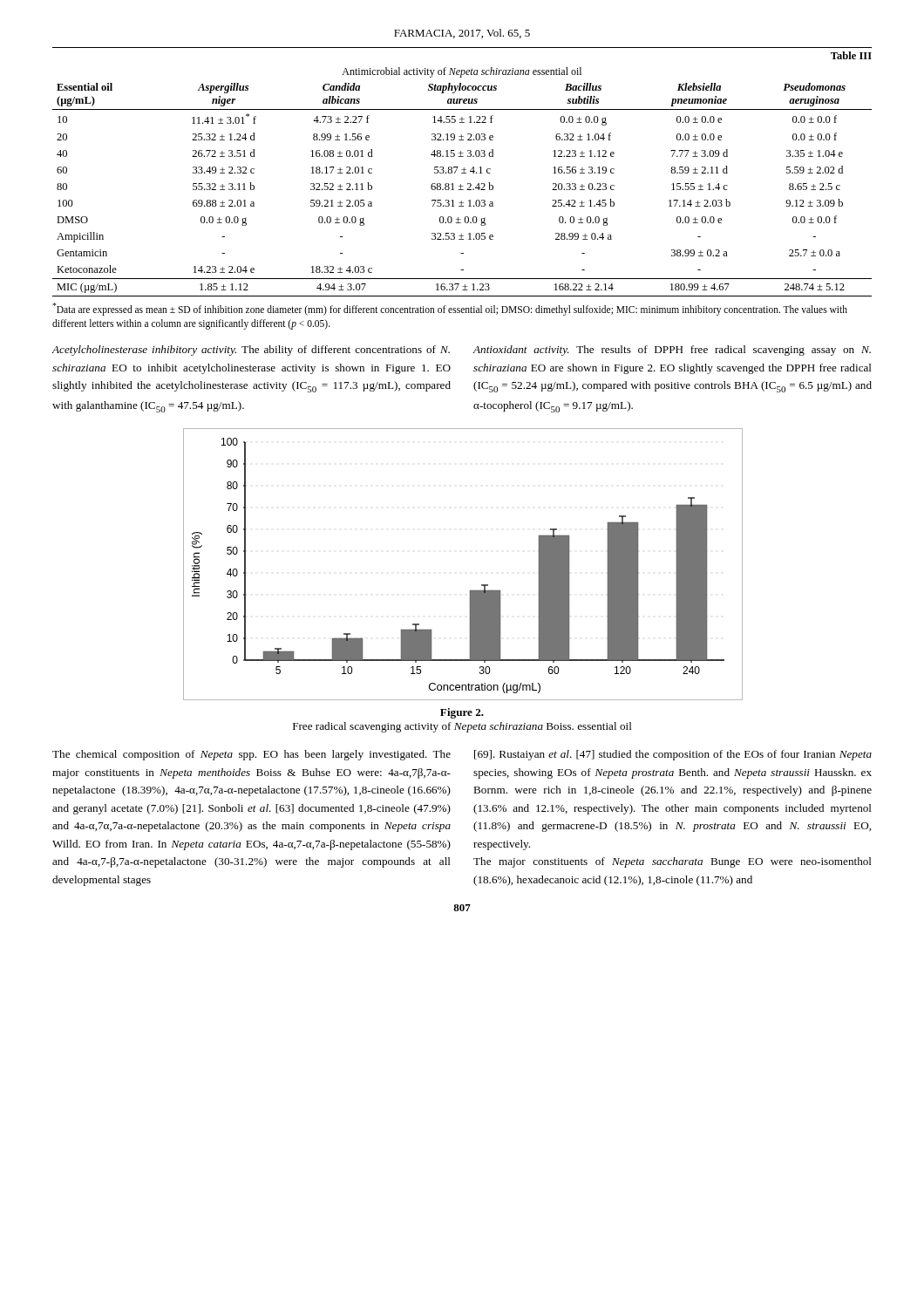924x1308 pixels.
Task: Click on the table containing "33.49 ± 2.32"
Action: pyautogui.click(x=462, y=172)
